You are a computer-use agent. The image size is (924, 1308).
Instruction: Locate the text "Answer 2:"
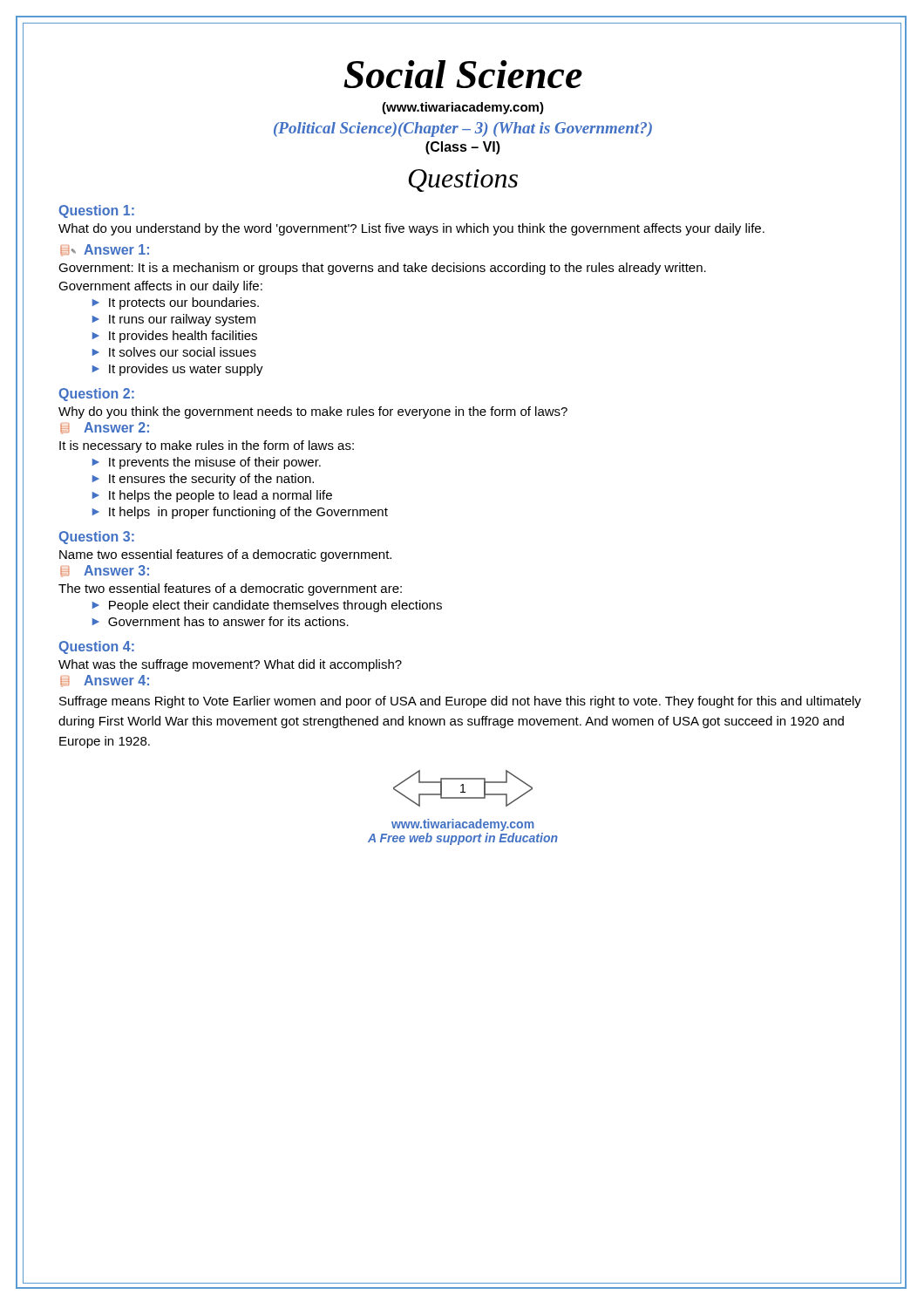(104, 428)
